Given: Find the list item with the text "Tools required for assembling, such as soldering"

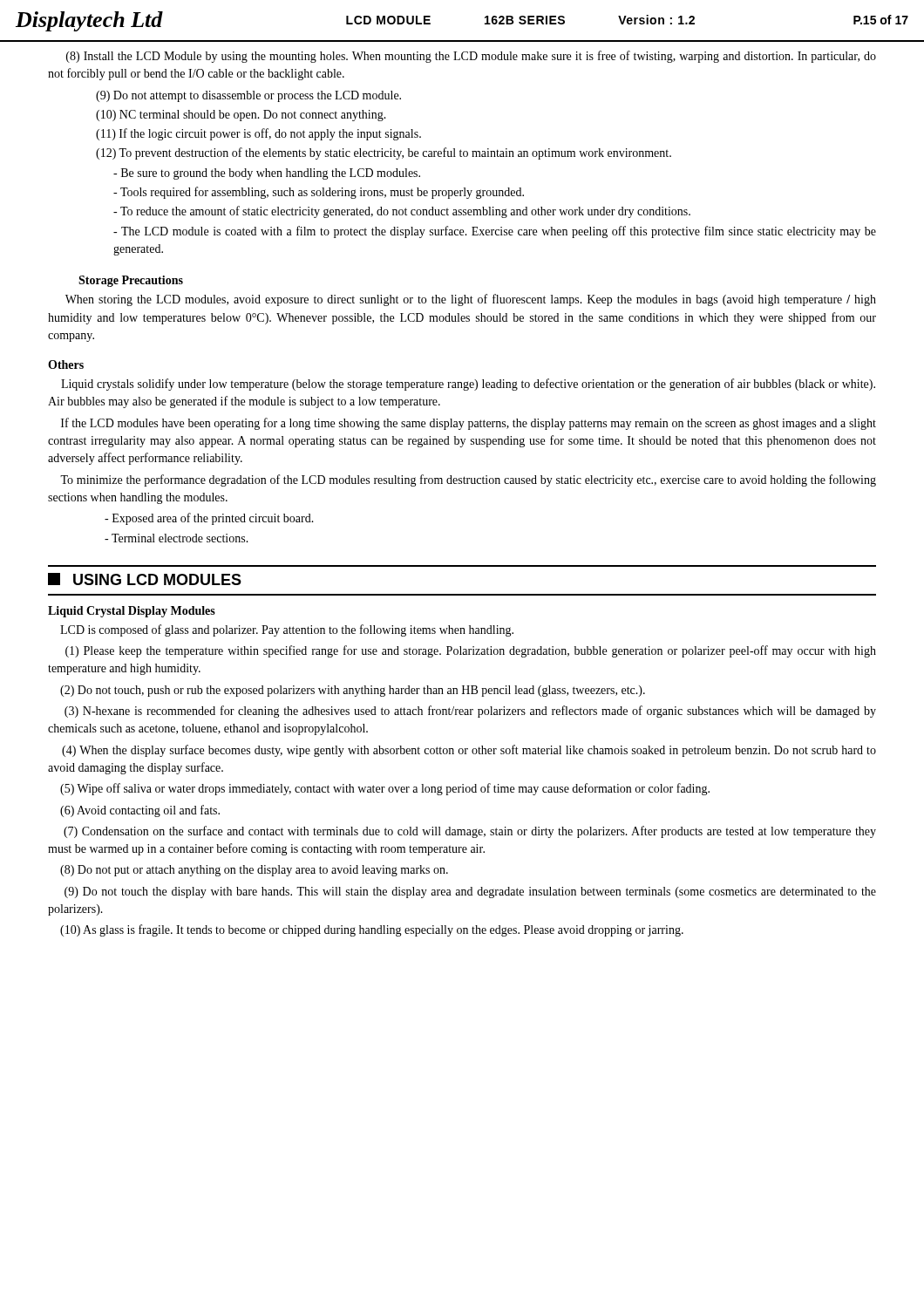Looking at the screenshot, I should (x=319, y=192).
